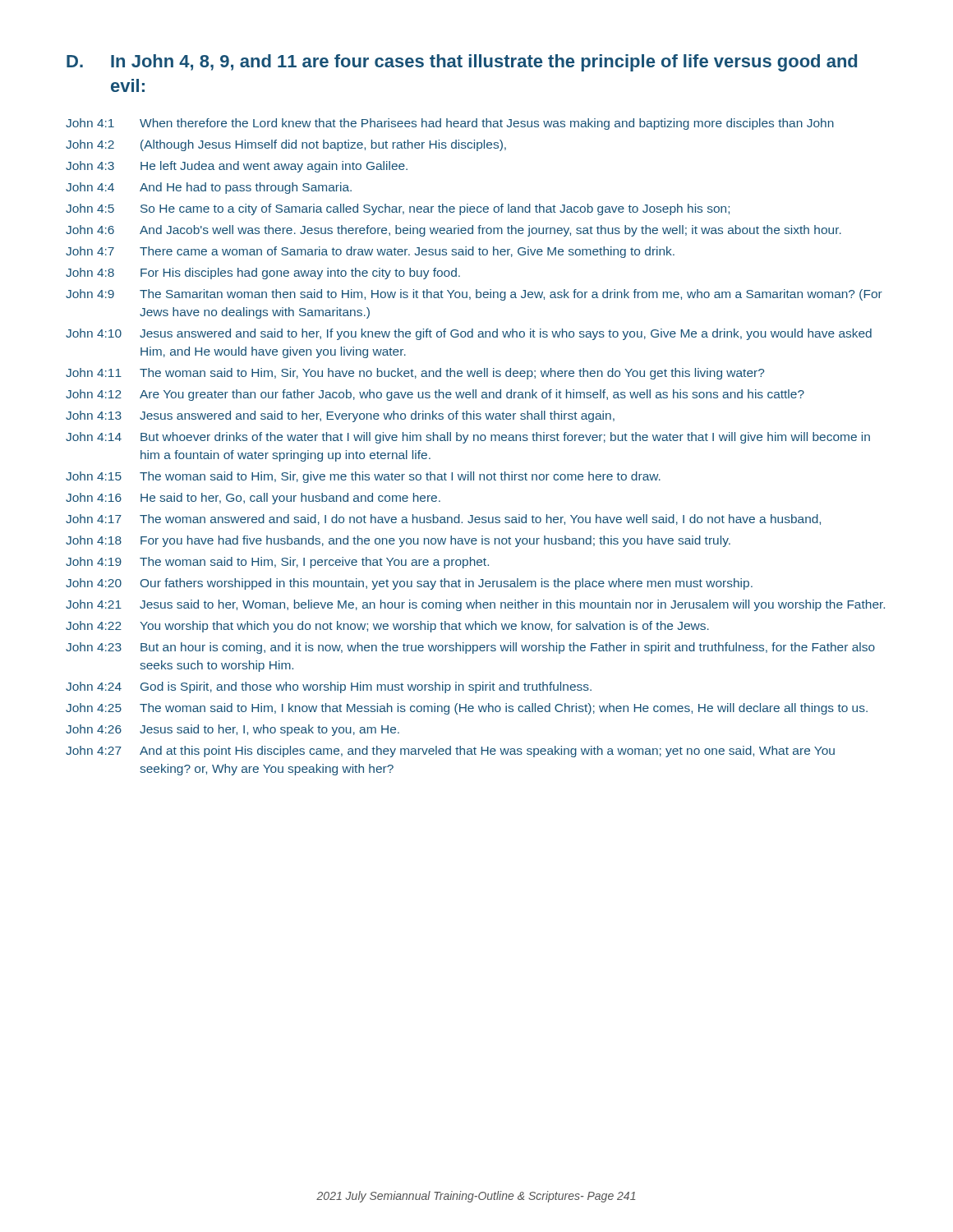Locate the list item that says "John 4:2 (Although Jesus"
The width and height of the screenshot is (953, 1232).
476,145
